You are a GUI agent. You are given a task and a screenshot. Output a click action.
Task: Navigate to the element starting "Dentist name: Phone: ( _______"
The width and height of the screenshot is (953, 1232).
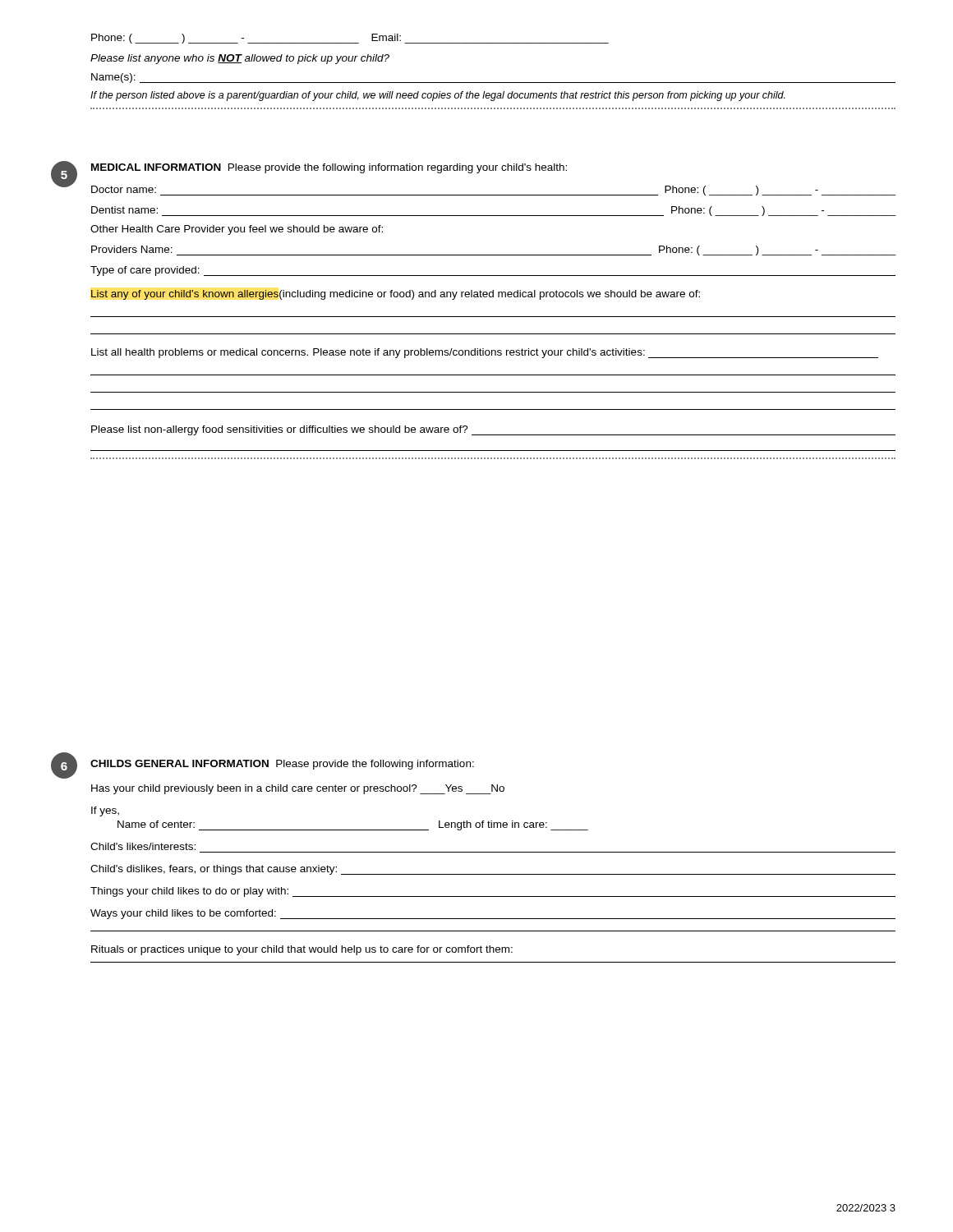(x=493, y=209)
